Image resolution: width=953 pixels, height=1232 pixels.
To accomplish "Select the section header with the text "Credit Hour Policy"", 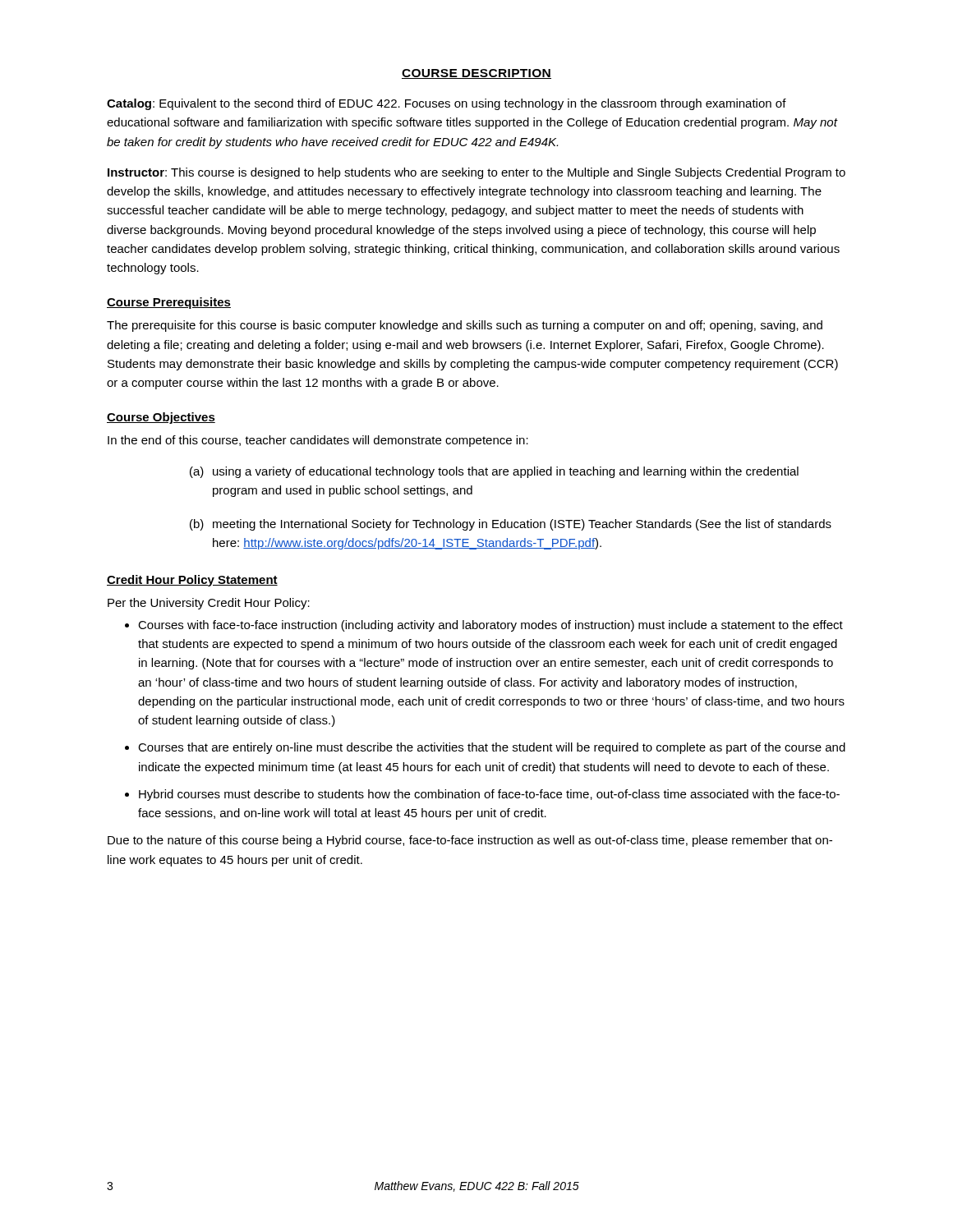I will 192,579.
